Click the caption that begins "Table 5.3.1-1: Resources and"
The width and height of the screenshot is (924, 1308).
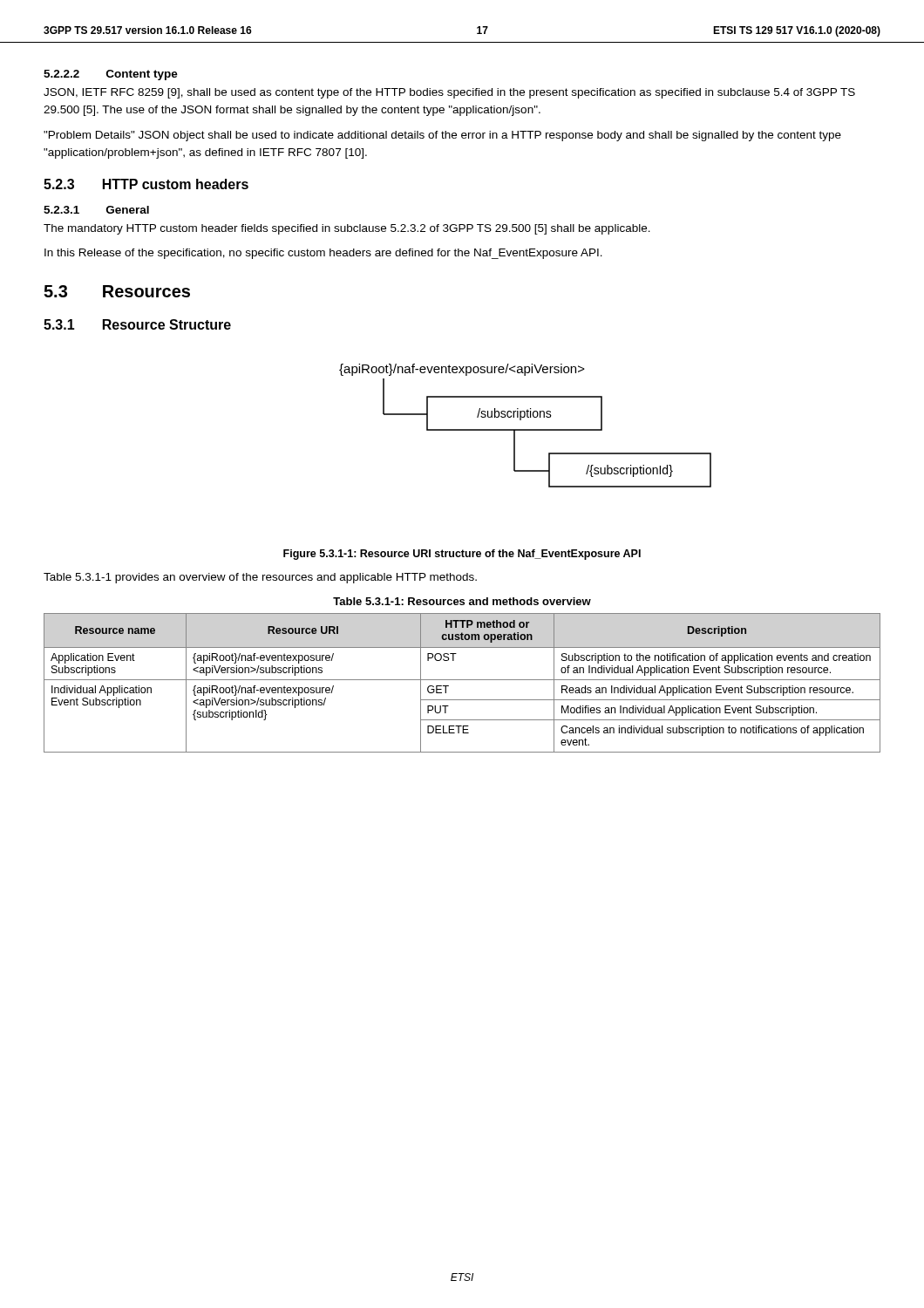click(x=462, y=601)
